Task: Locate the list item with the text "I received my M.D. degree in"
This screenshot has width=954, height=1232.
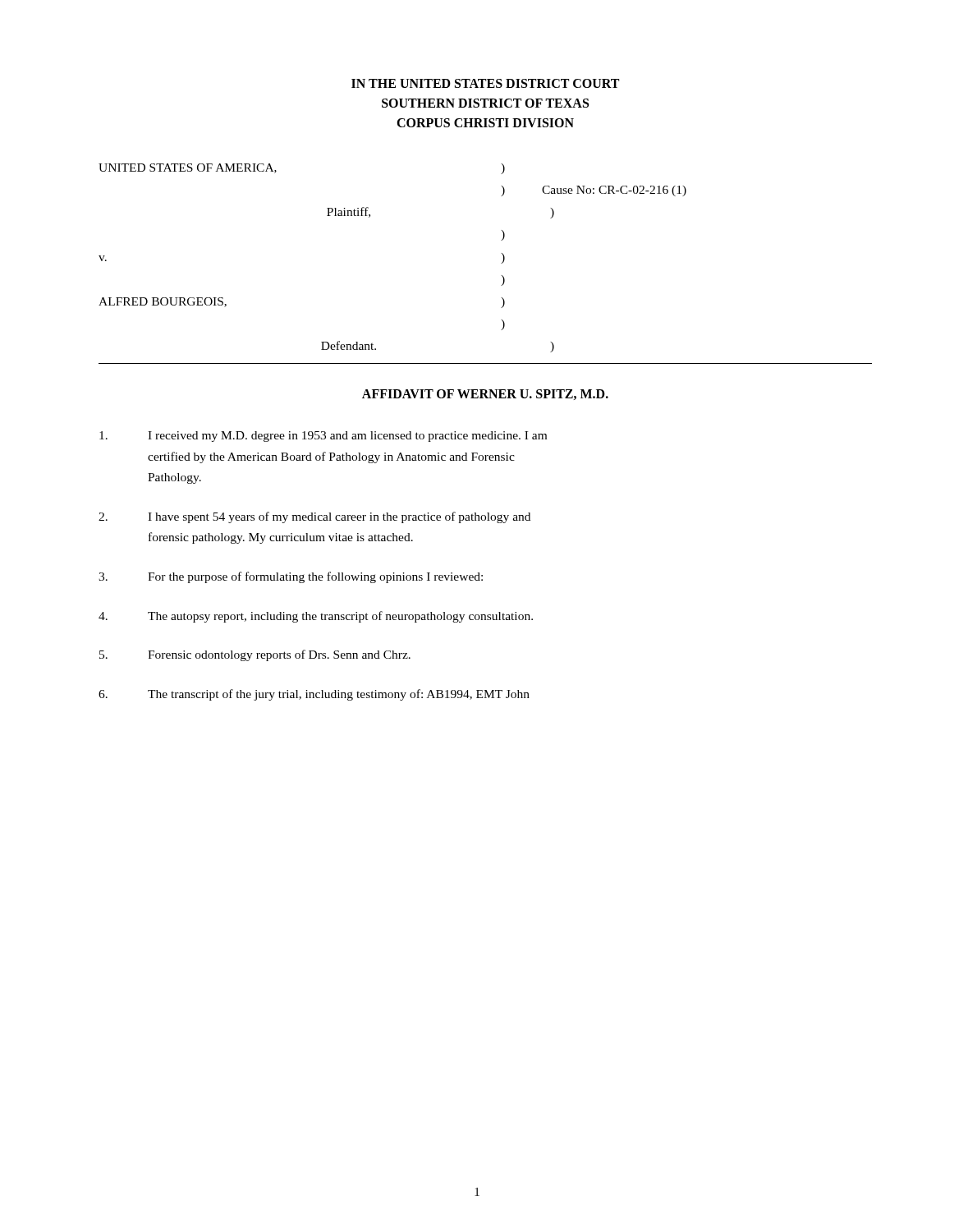Action: coord(485,456)
